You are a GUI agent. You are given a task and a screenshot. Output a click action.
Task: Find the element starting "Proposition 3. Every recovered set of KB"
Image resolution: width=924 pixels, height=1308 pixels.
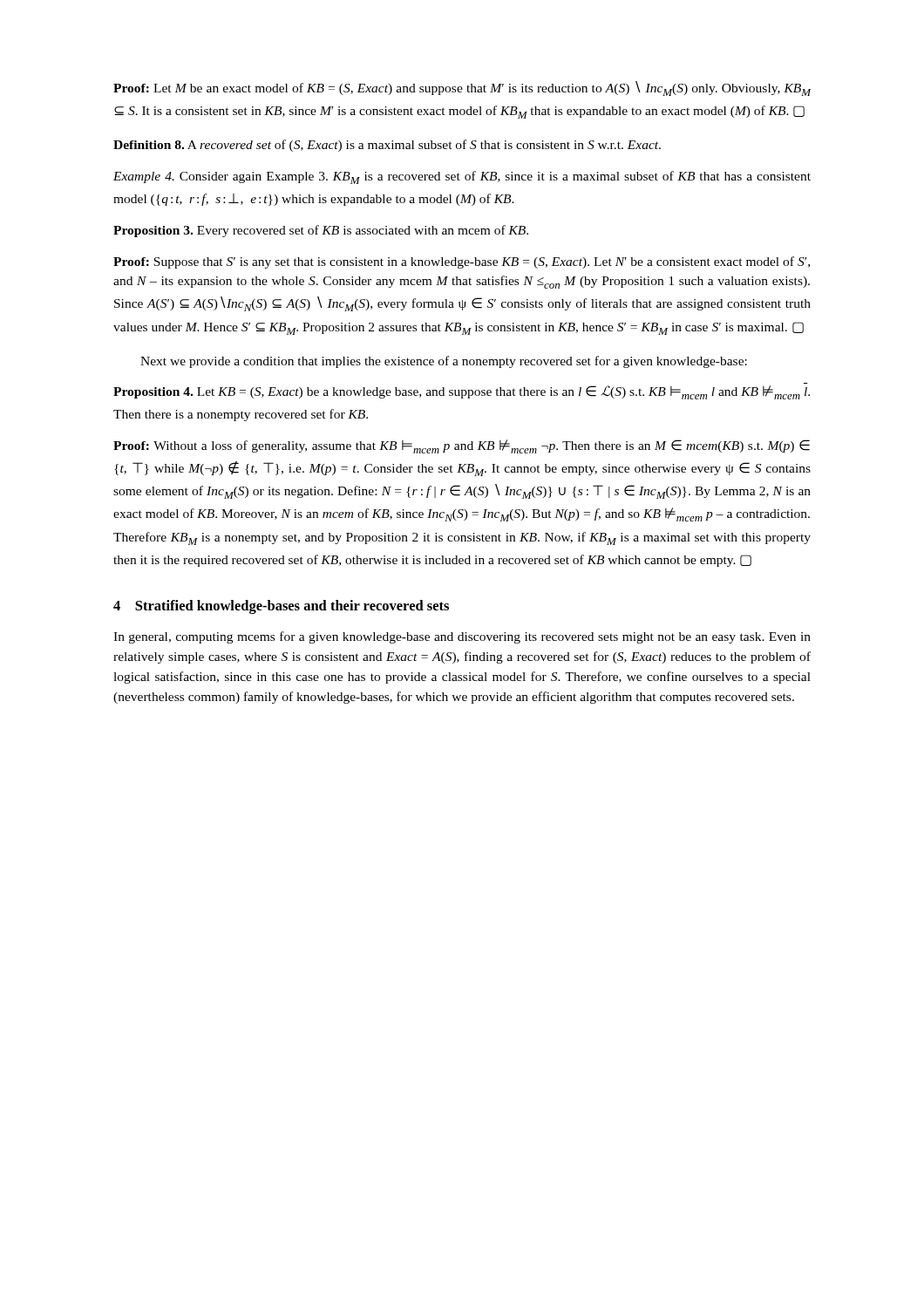[321, 230]
